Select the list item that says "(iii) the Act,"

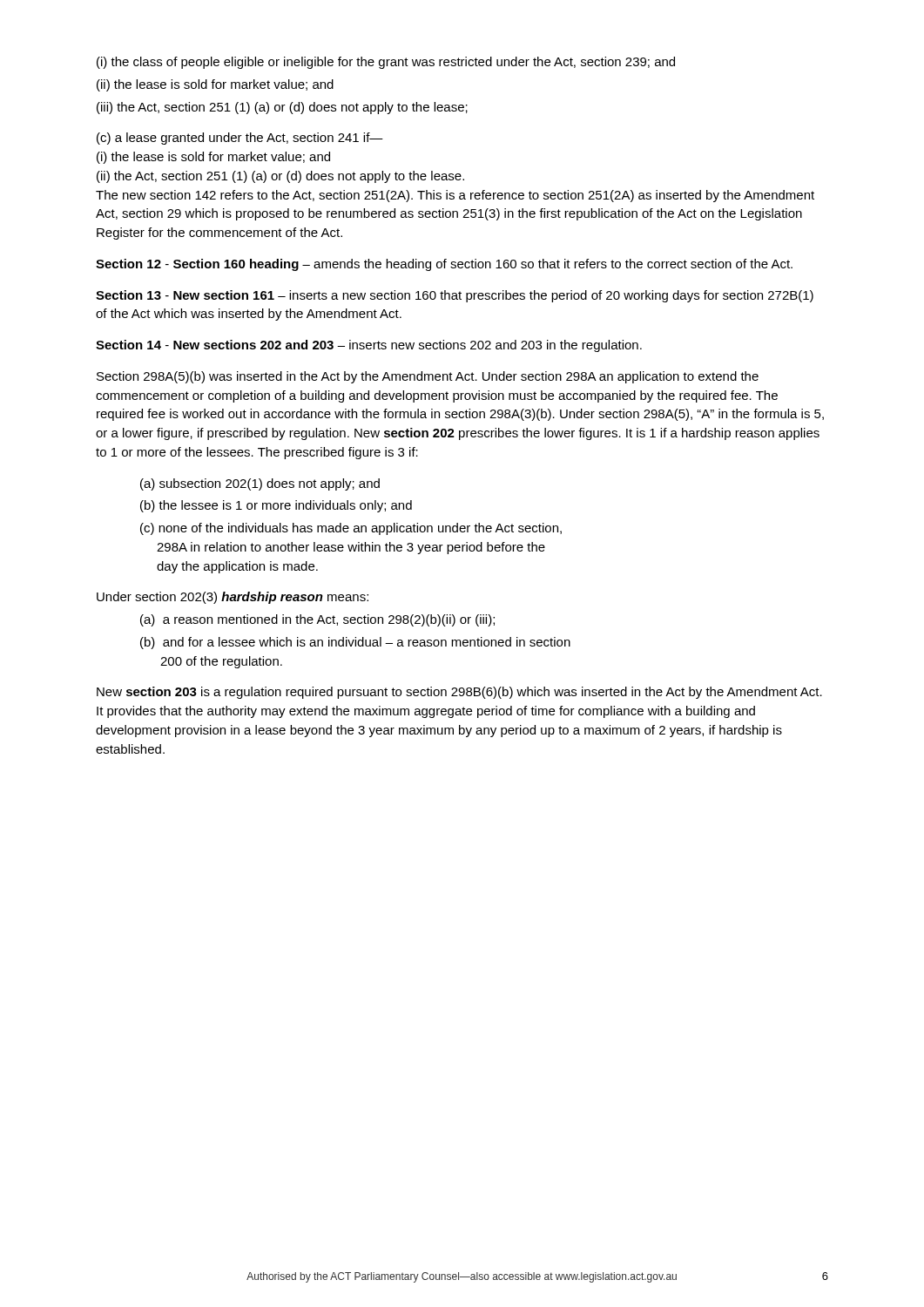tap(282, 106)
